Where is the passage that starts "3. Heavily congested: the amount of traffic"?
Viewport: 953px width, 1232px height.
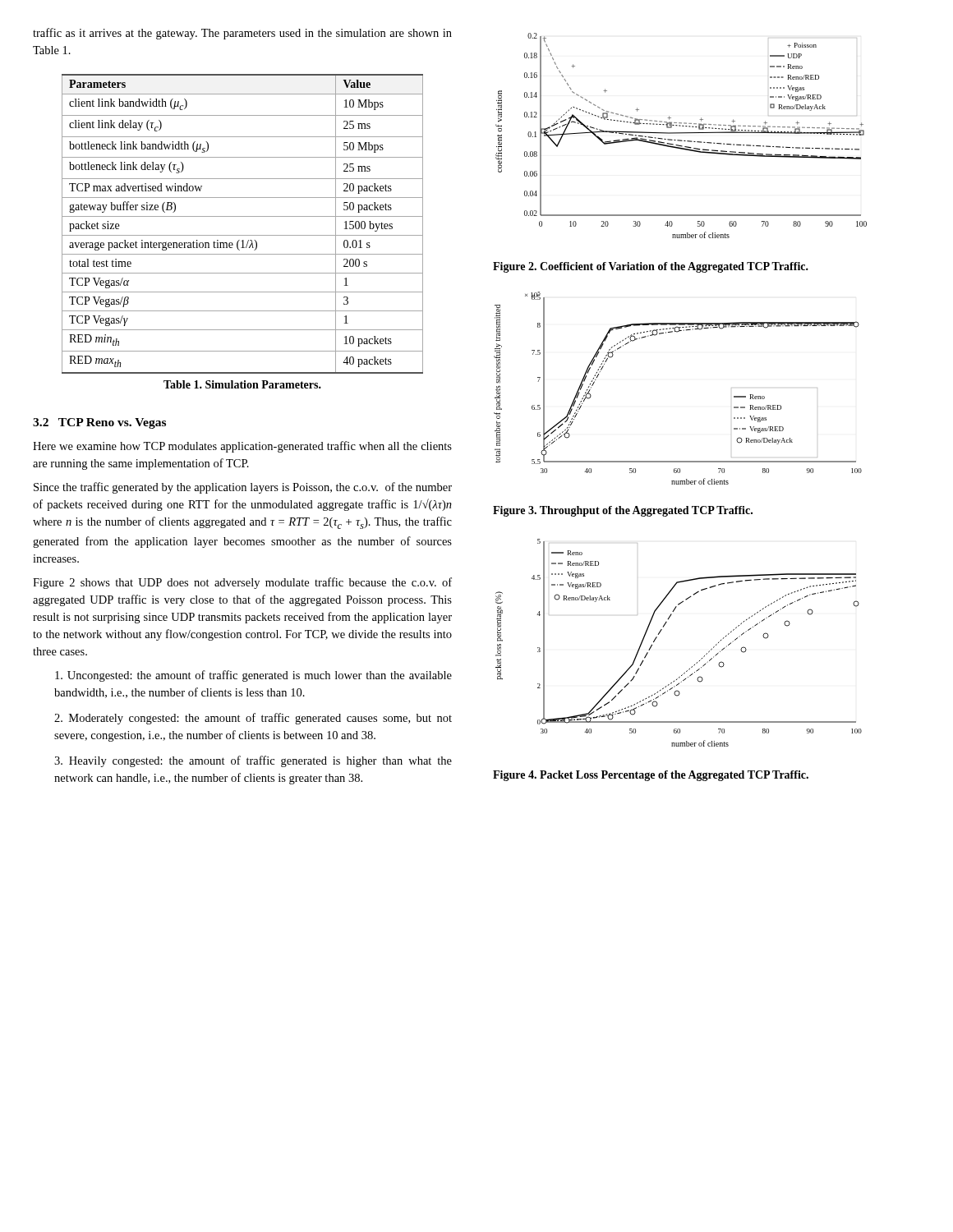[x=253, y=770]
